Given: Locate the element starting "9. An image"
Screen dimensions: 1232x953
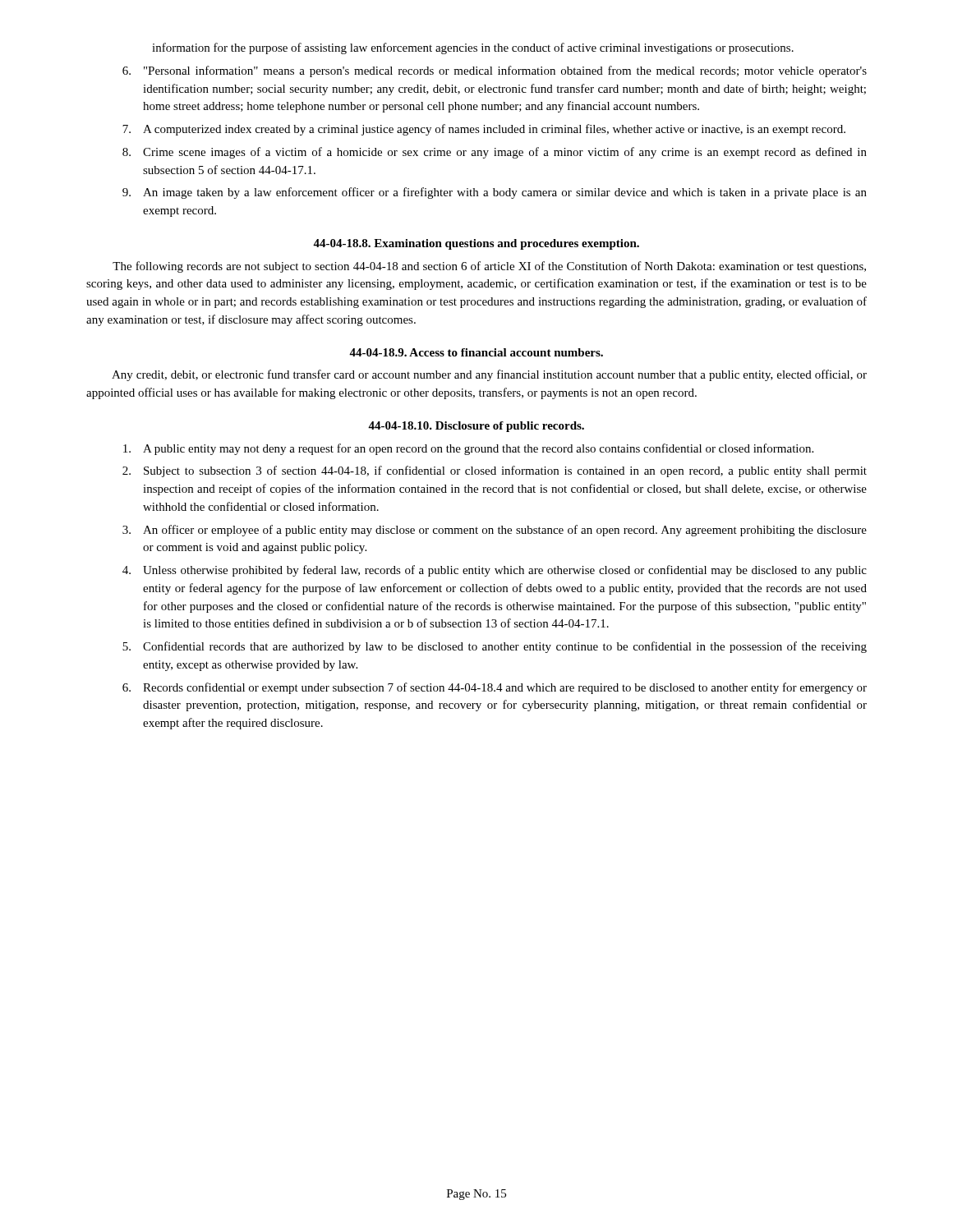Looking at the screenshot, I should click(476, 202).
